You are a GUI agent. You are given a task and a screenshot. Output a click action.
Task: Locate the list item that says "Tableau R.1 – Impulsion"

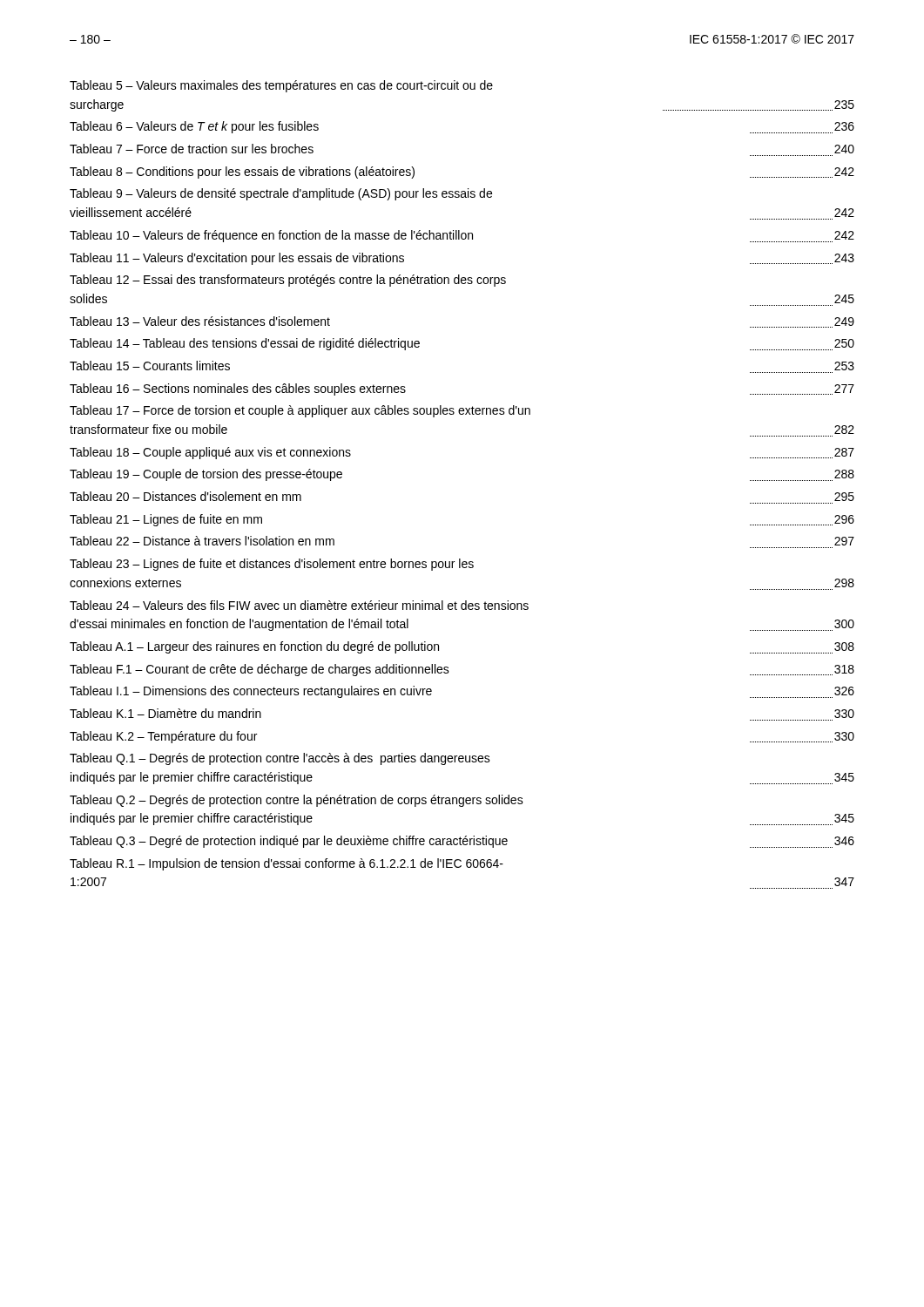462,873
